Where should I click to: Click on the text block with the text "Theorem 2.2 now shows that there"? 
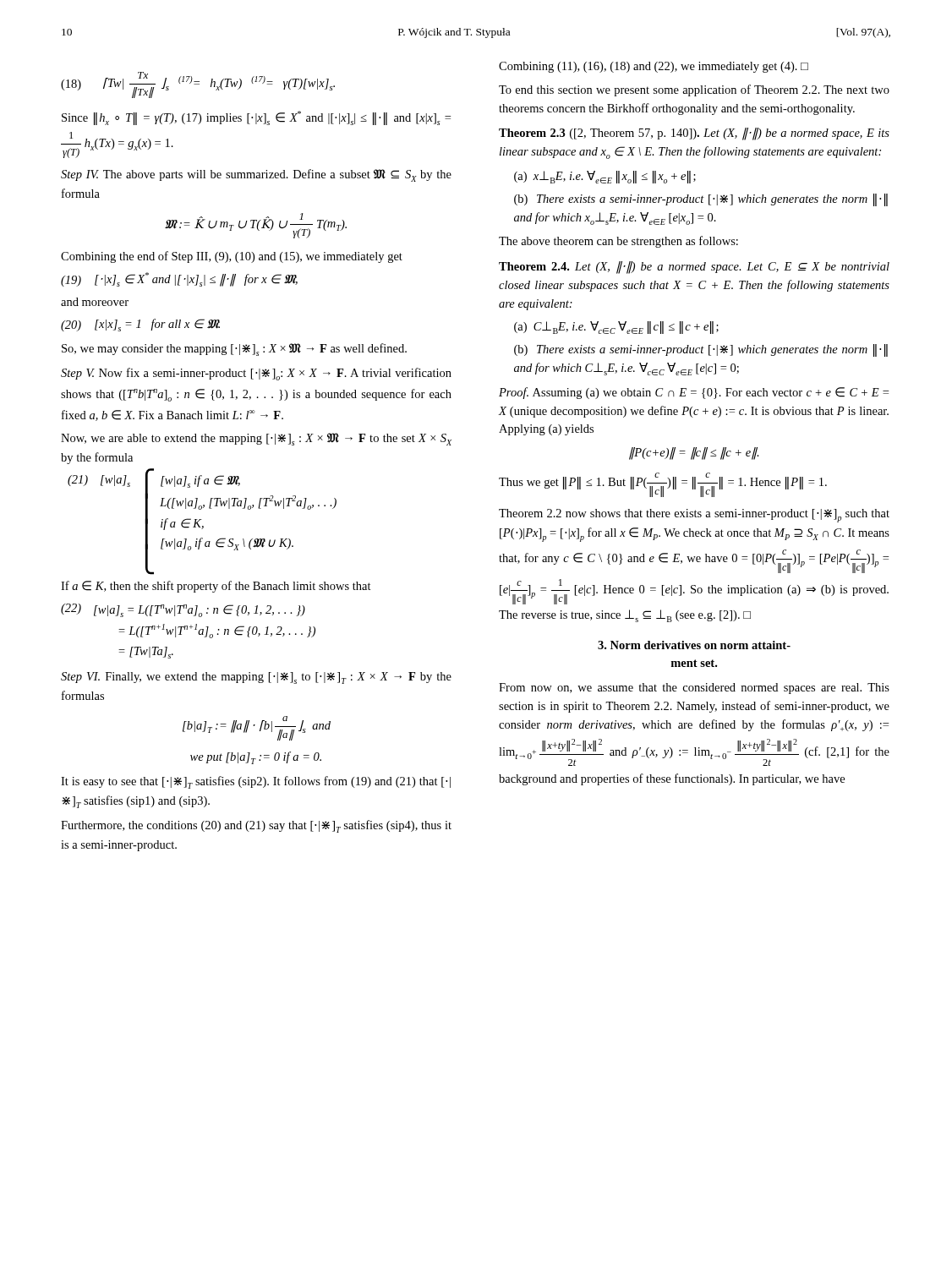pyautogui.click(x=694, y=565)
